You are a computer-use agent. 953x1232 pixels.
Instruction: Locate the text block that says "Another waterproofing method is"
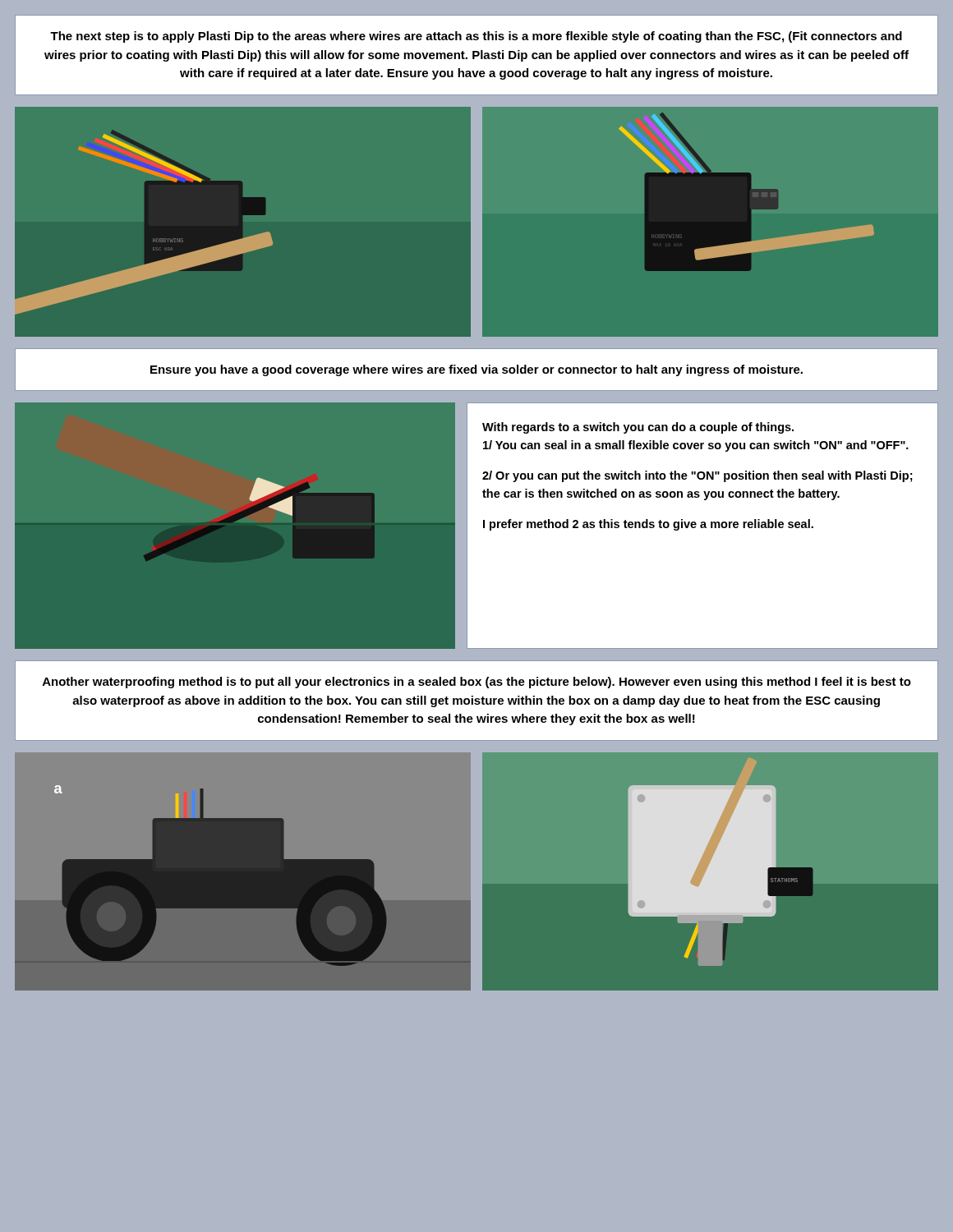point(476,700)
